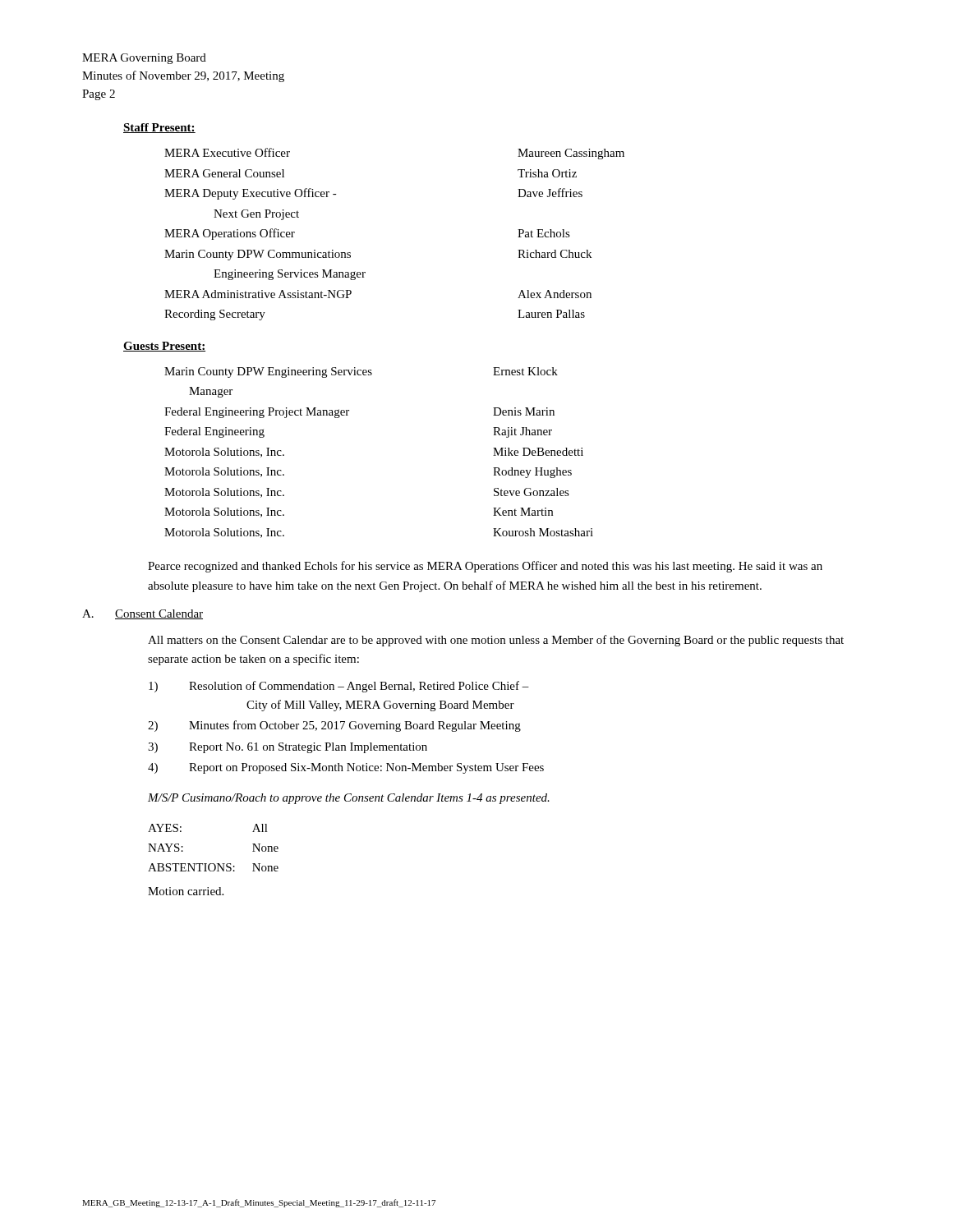Point to the element starting "1) Resolution of Commendation – Angel Bernal,"
This screenshot has height=1232, width=953.
[x=509, y=695]
